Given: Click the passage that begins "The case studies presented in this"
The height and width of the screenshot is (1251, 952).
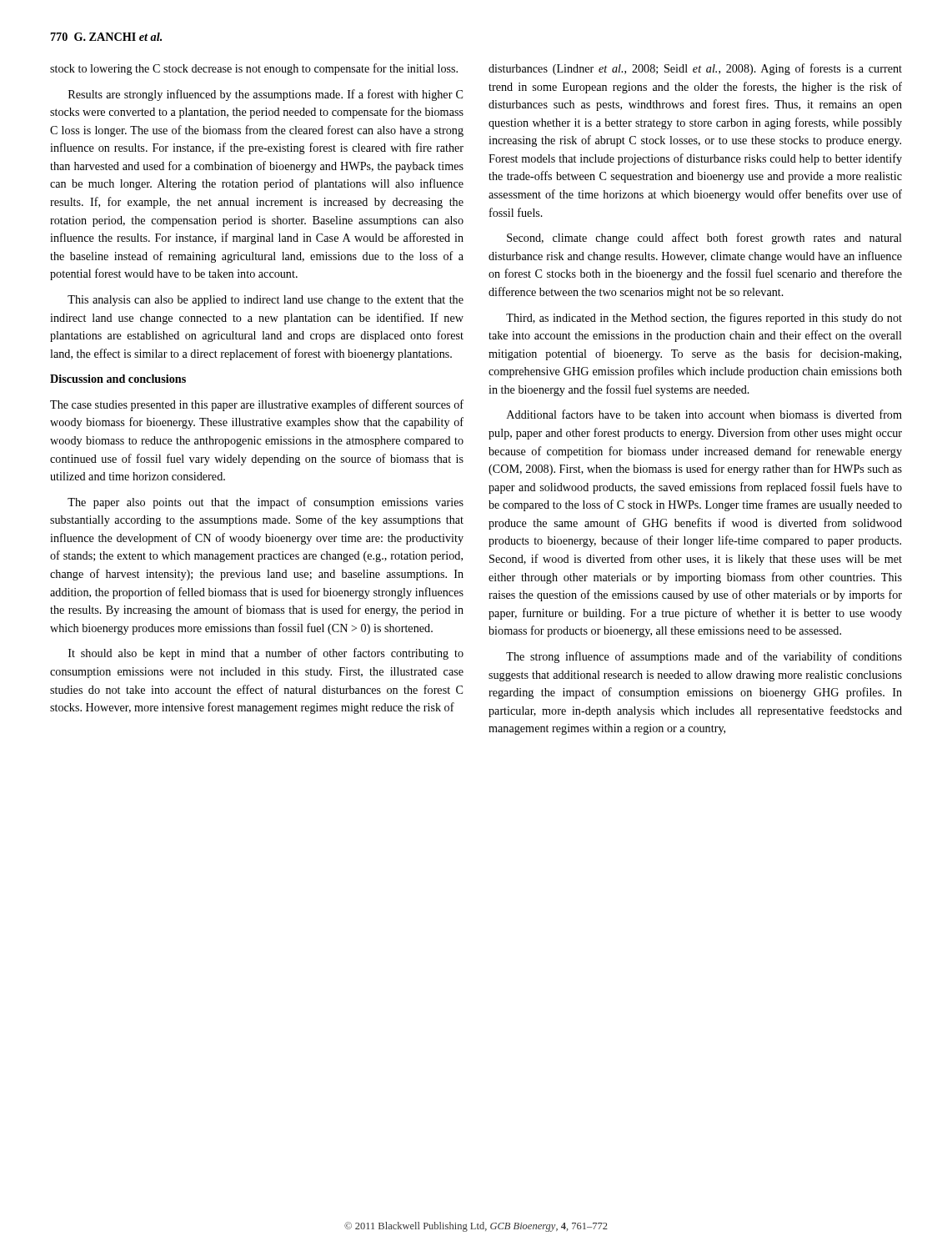Looking at the screenshot, I should pos(257,441).
